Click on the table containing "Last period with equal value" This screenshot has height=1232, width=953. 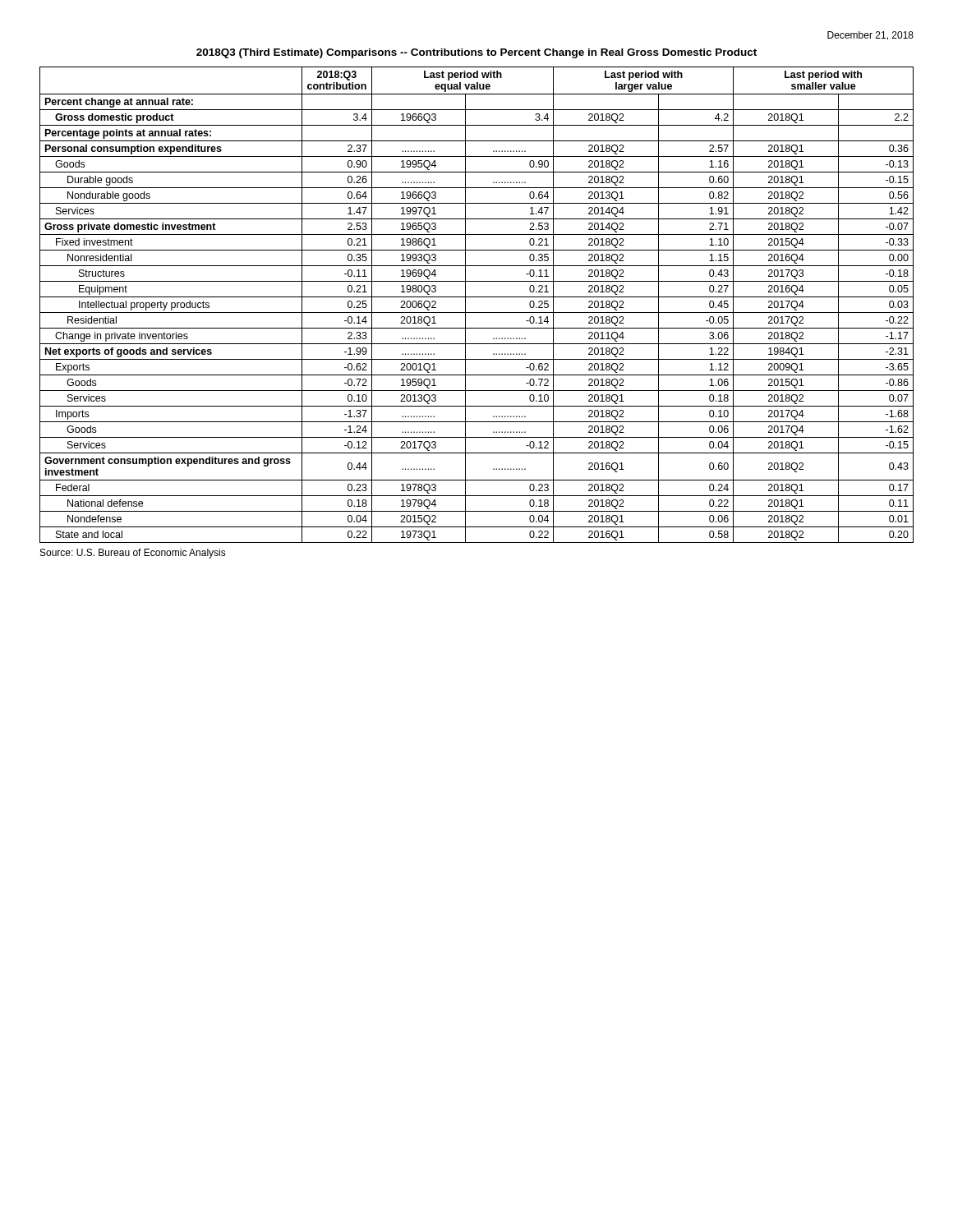(x=476, y=305)
